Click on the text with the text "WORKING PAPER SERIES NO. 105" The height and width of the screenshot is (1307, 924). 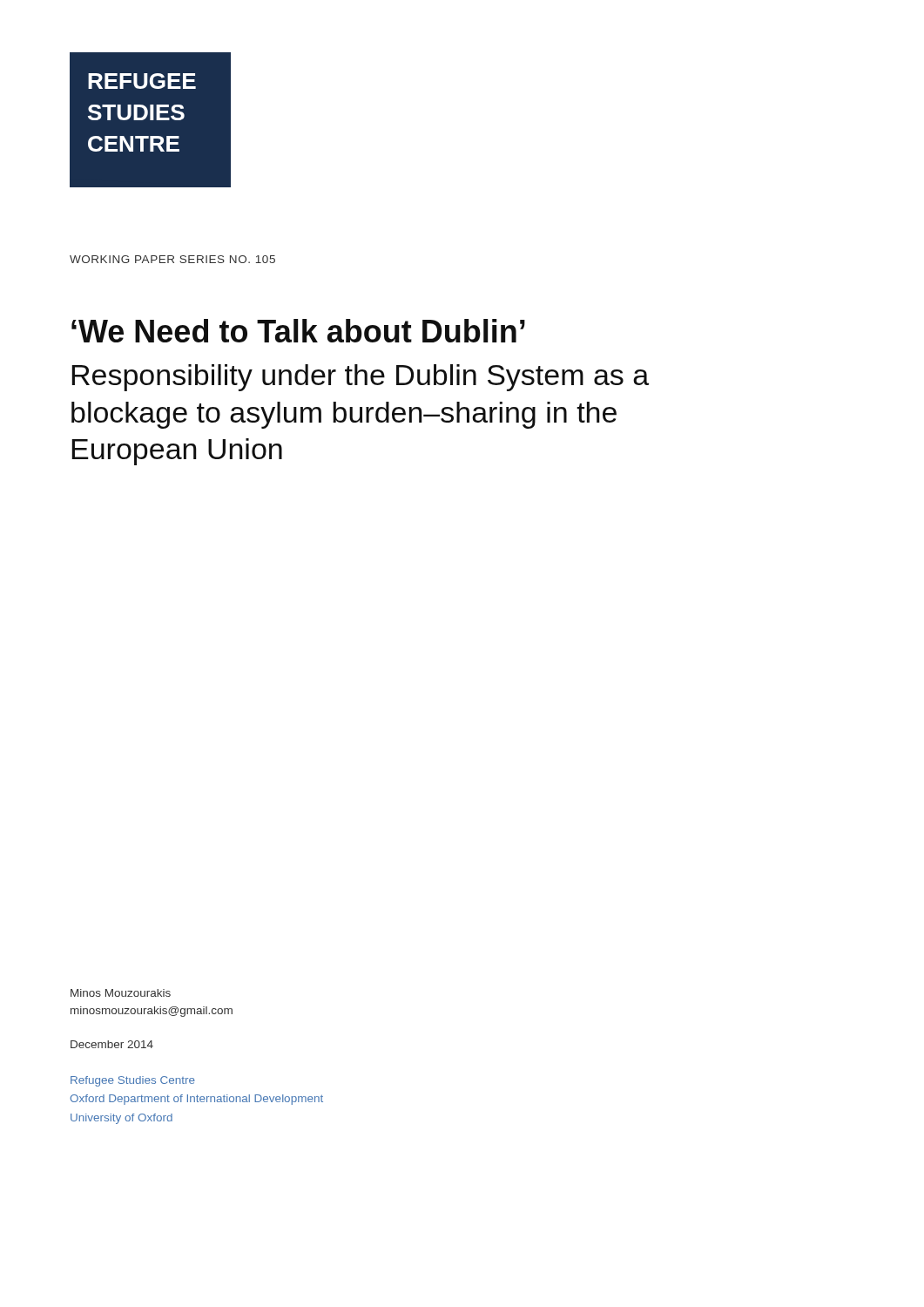(x=173, y=259)
